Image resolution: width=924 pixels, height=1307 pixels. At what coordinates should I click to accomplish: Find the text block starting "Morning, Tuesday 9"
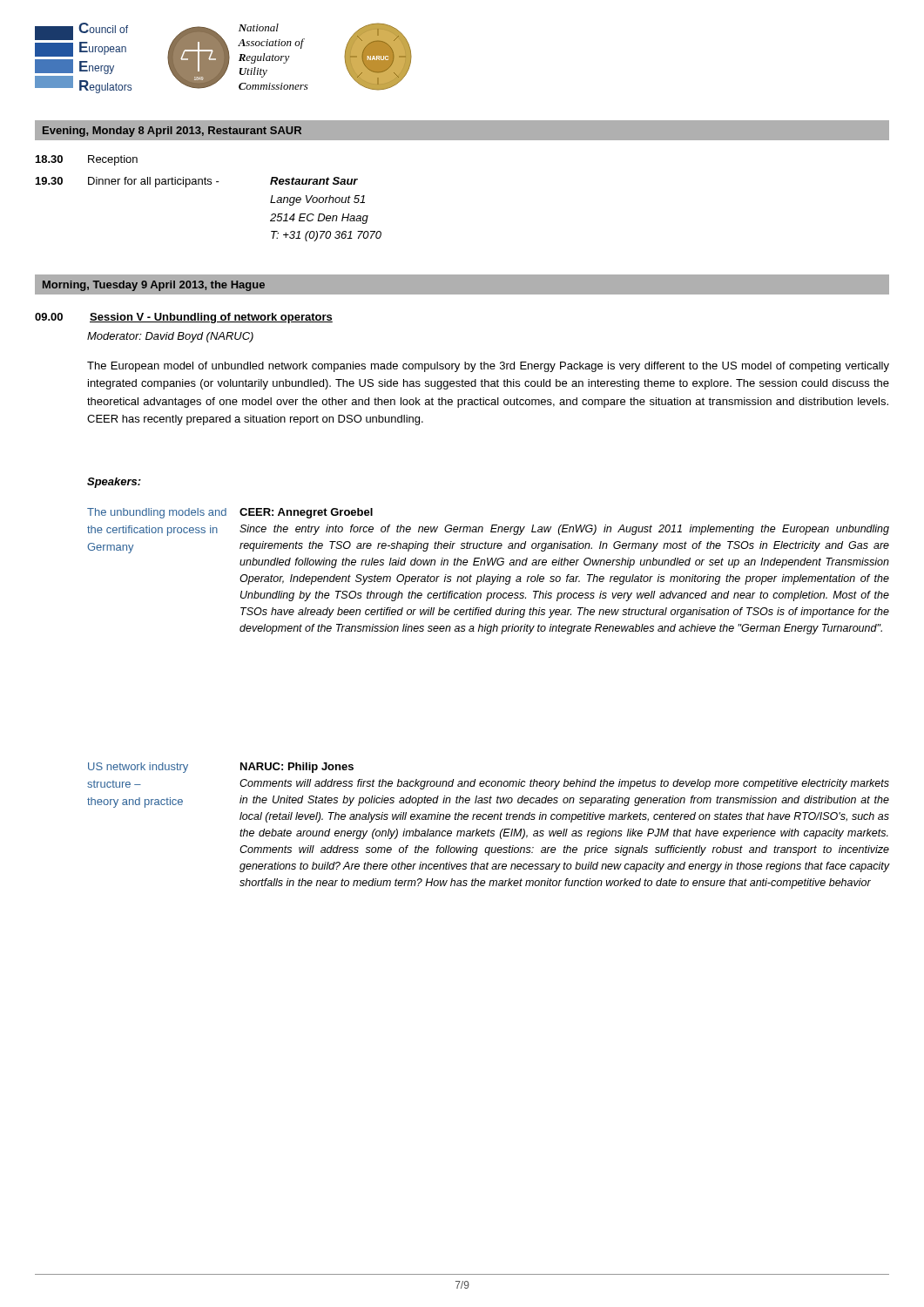[x=153, y=285]
